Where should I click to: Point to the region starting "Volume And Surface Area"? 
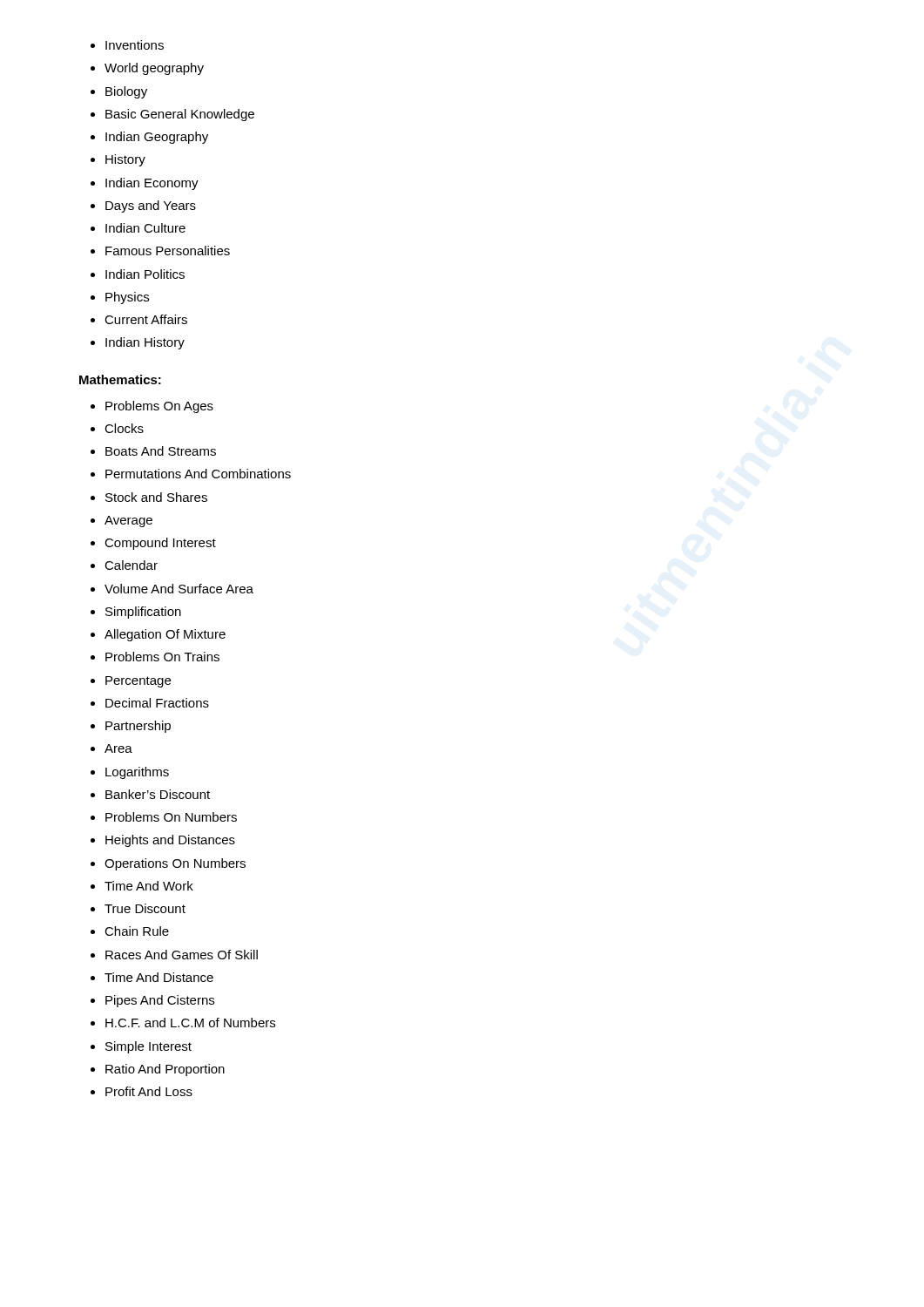179,589
